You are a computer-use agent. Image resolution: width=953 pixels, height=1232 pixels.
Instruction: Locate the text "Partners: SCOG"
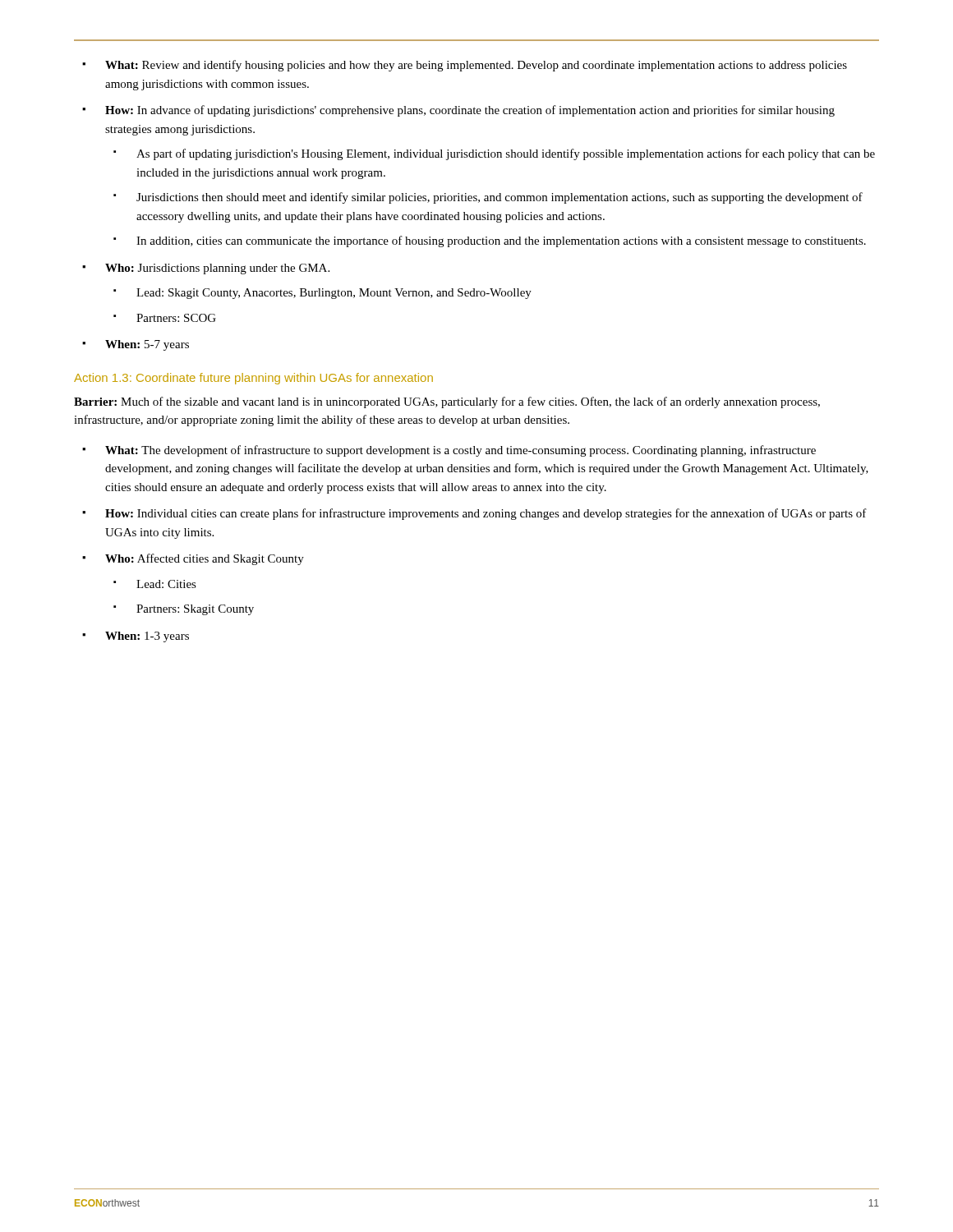point(176,317)
